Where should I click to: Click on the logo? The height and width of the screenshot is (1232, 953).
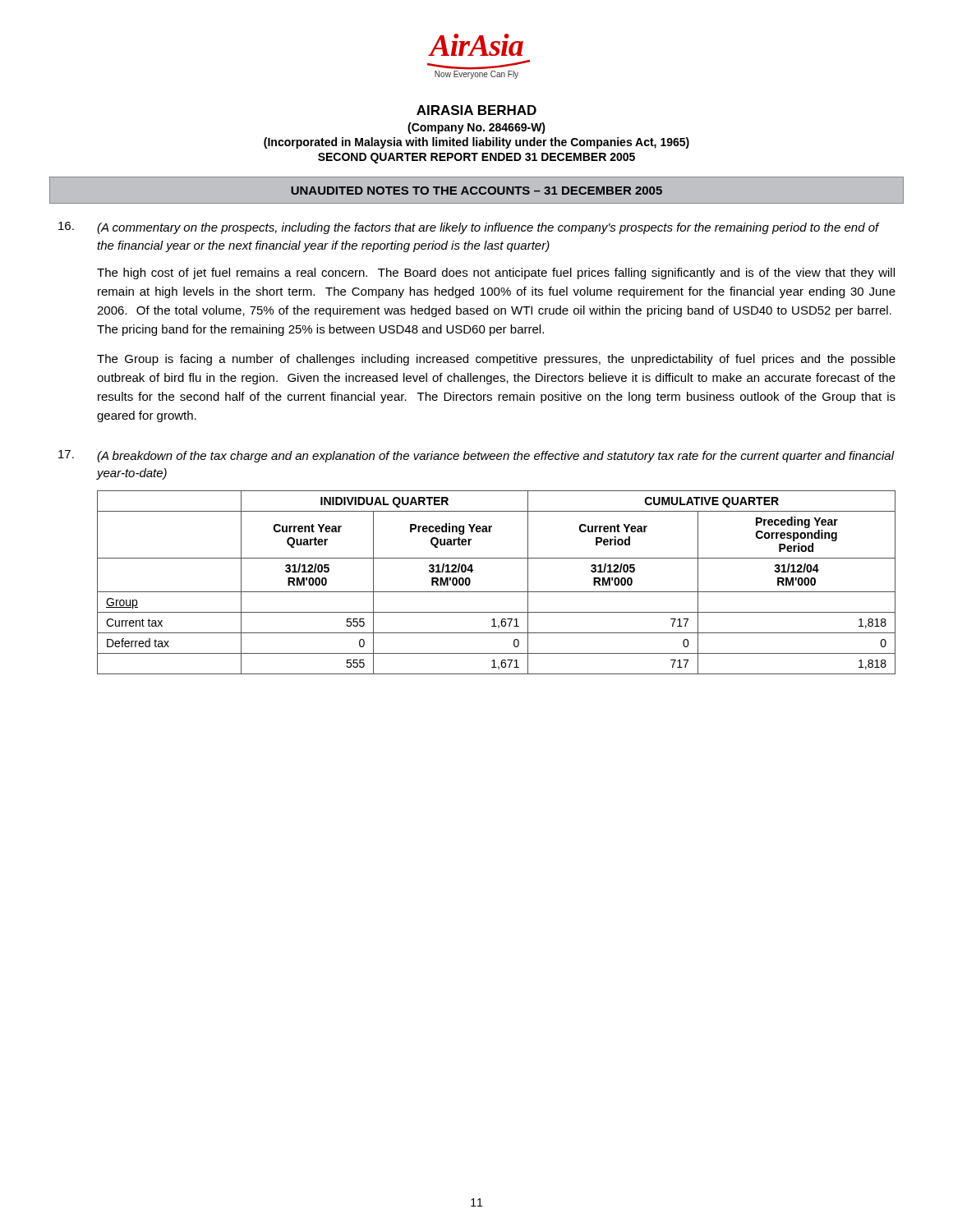click(476, 42)
